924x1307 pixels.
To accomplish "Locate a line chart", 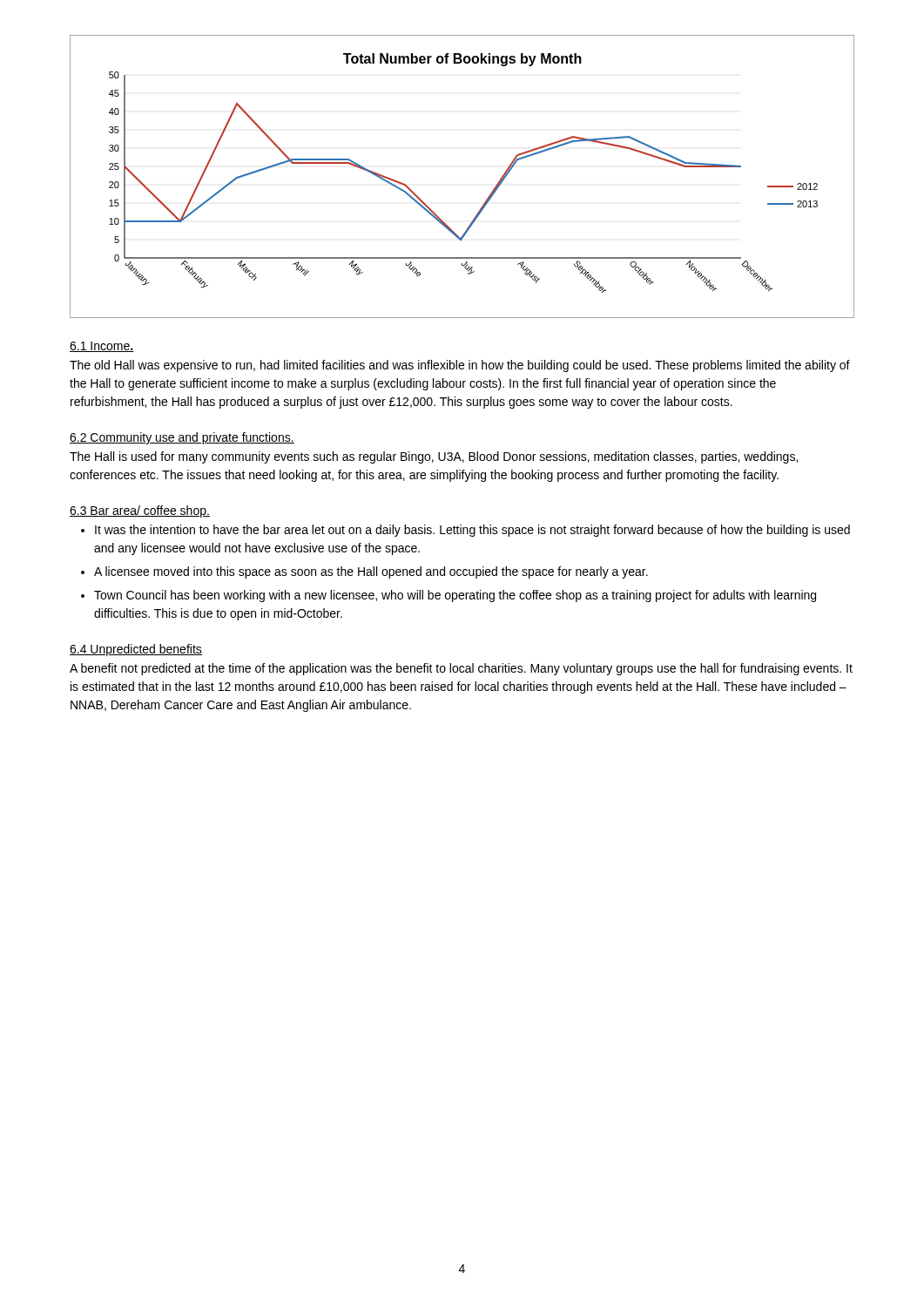I will click(x=462, y=176).
